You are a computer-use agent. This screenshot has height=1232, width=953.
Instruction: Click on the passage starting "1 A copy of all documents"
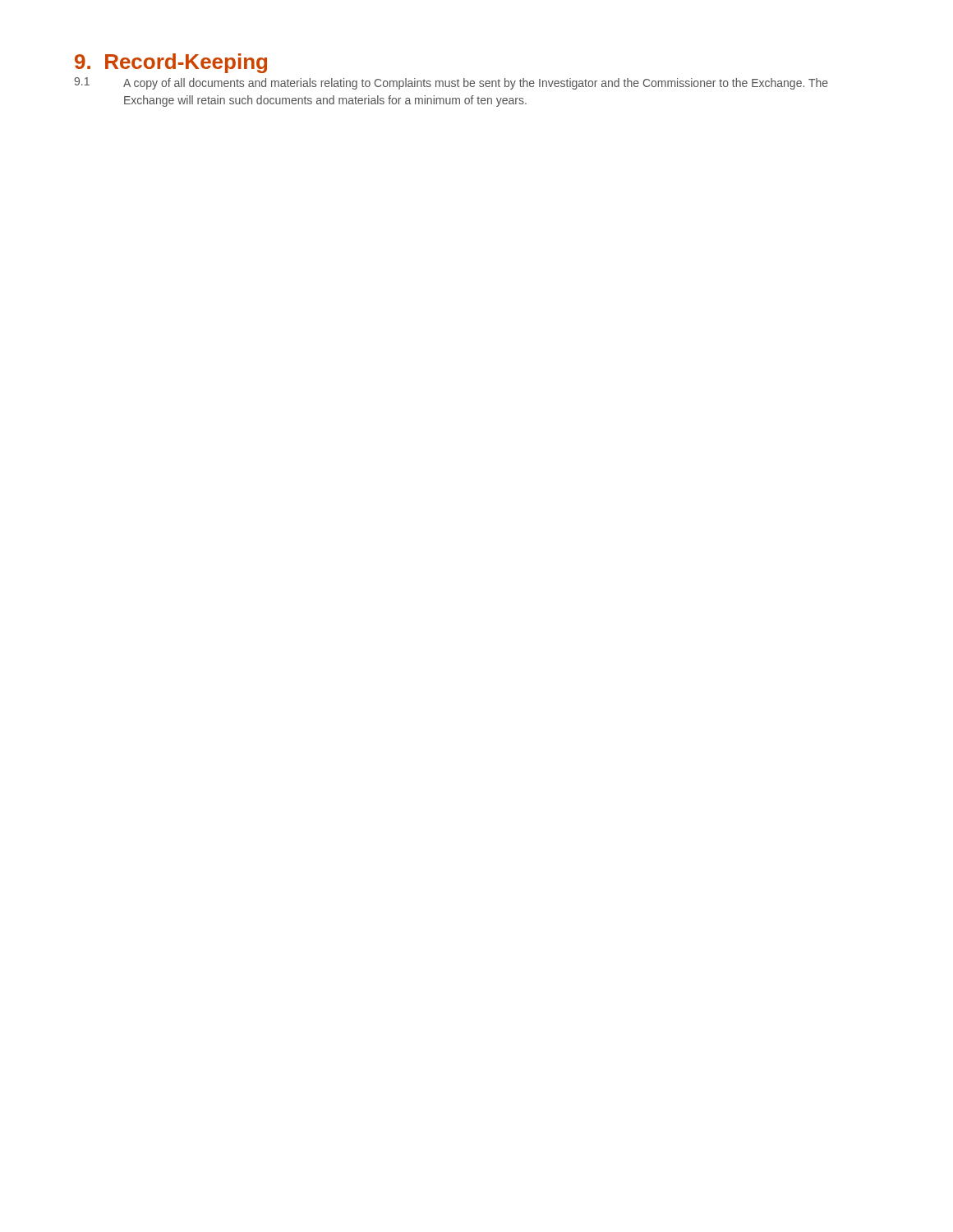[x=476, y=92]
